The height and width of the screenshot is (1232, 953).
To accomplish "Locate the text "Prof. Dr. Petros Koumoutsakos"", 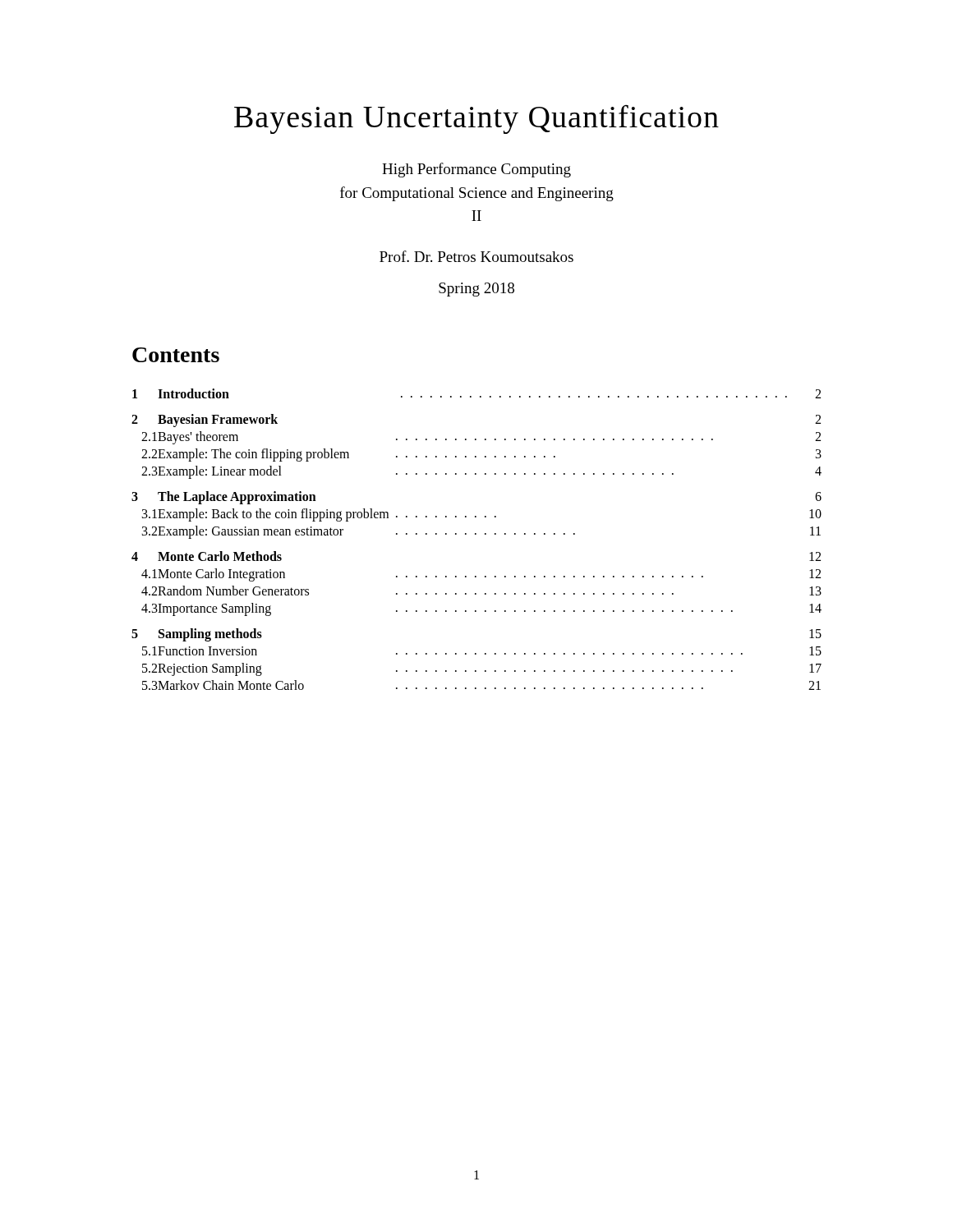I will click(x=476, y=257).
